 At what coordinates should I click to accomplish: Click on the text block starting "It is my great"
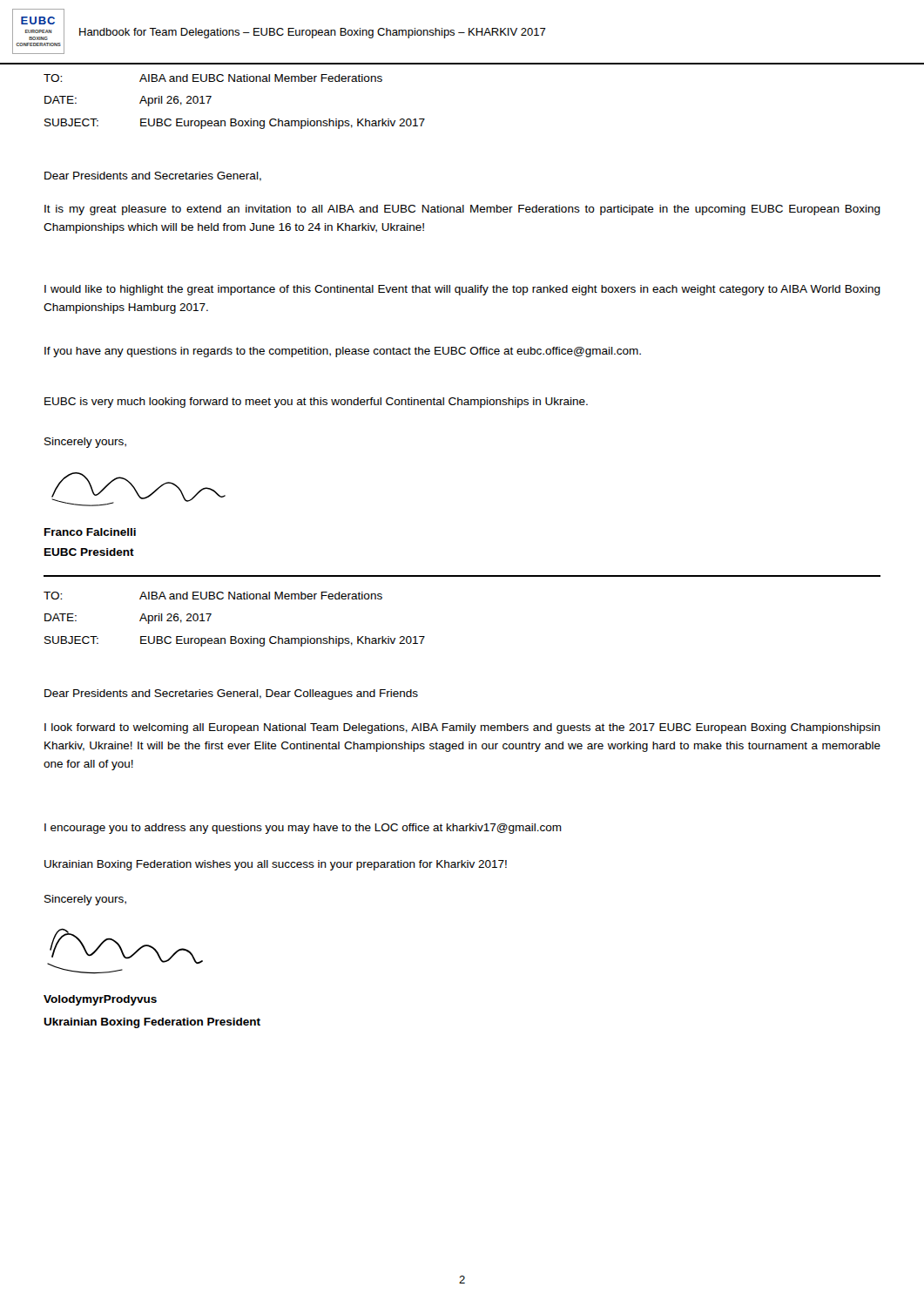[x=462, y=218]
